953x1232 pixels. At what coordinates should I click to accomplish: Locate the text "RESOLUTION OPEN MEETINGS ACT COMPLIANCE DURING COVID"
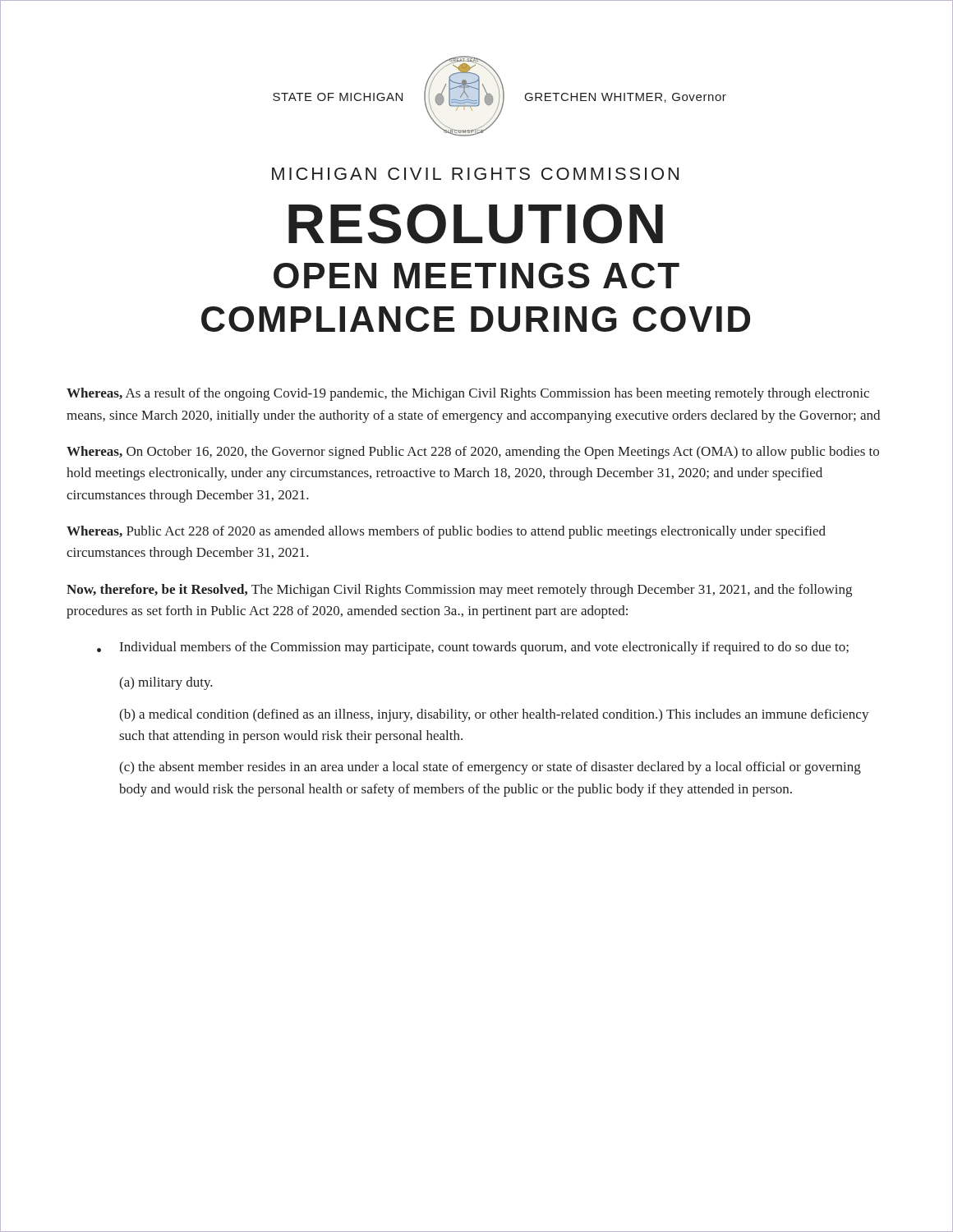(x=476, y=267)
